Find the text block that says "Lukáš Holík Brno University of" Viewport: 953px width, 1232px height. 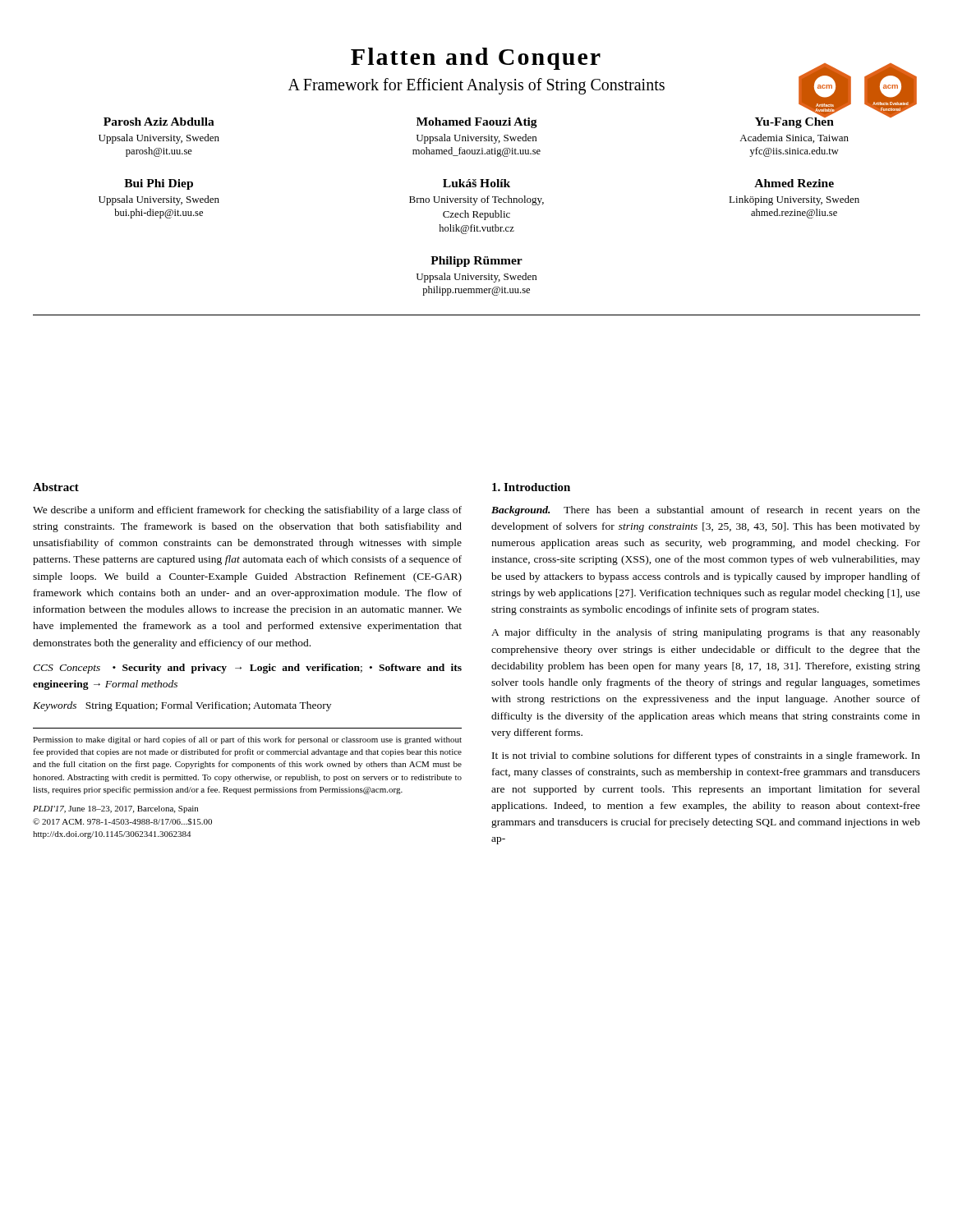477,205
